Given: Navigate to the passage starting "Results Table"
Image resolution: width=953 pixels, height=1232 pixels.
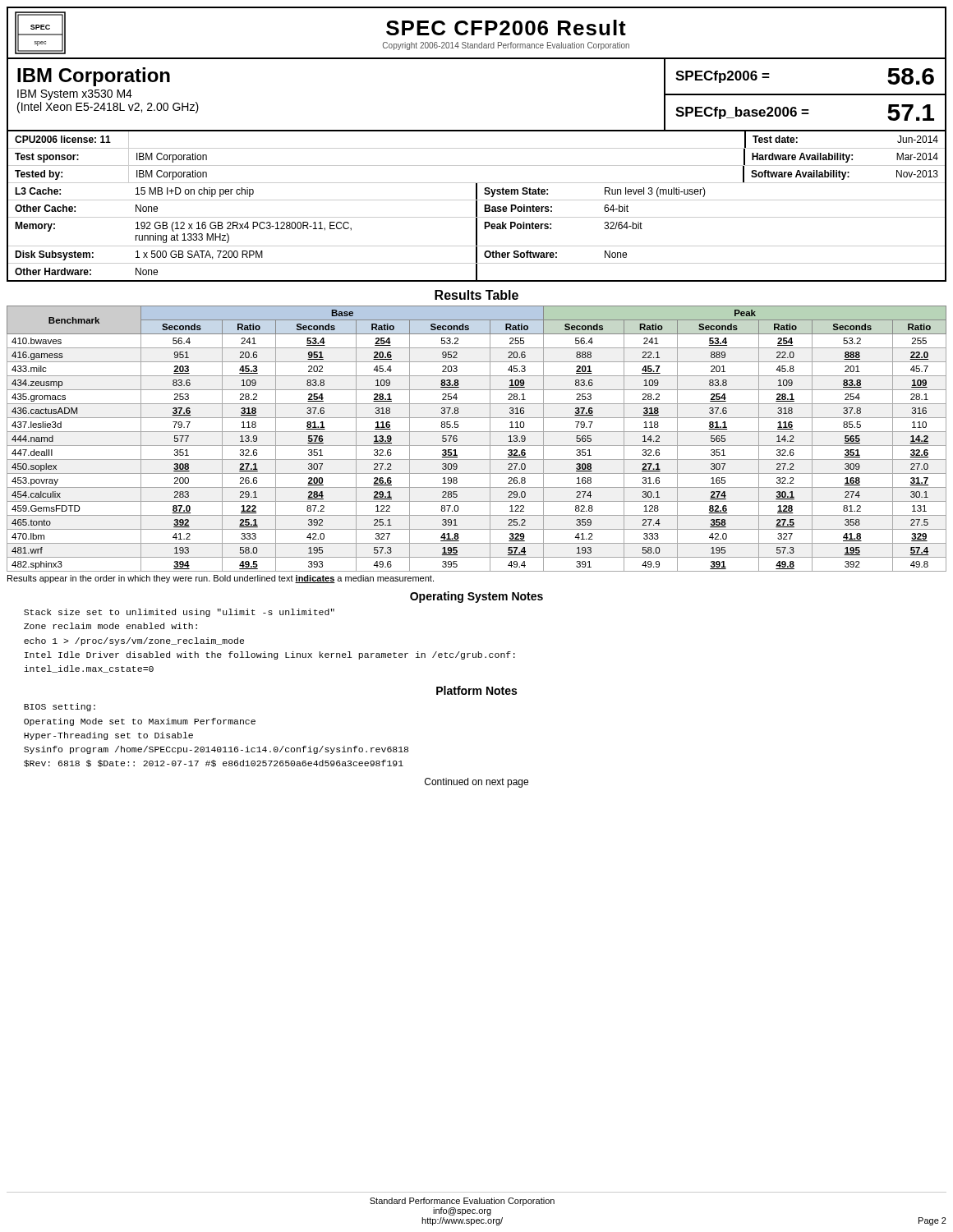Looking at the screenshot, I should coord(476,295).
